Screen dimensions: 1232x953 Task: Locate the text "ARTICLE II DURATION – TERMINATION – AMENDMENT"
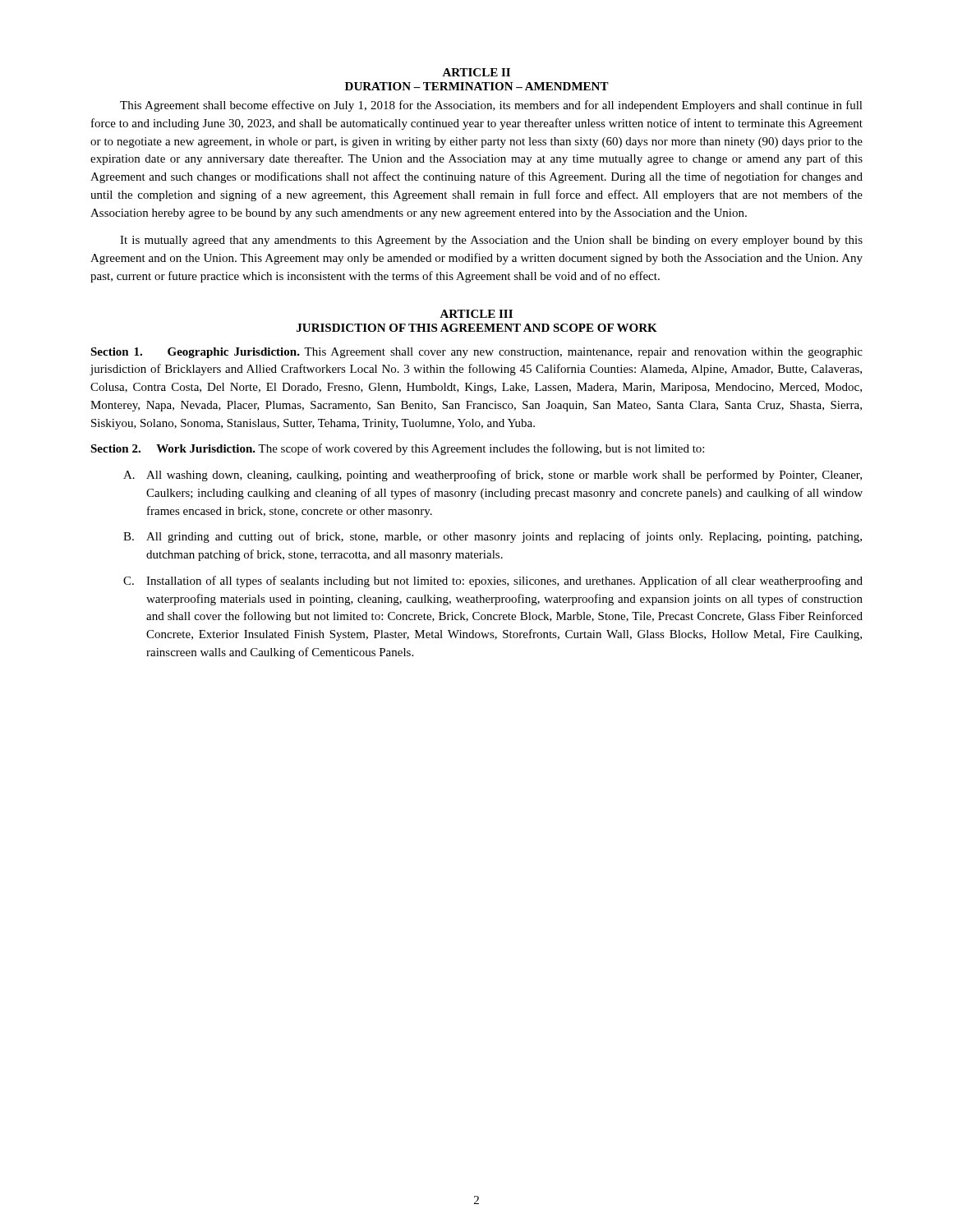[x=476, y=79]
